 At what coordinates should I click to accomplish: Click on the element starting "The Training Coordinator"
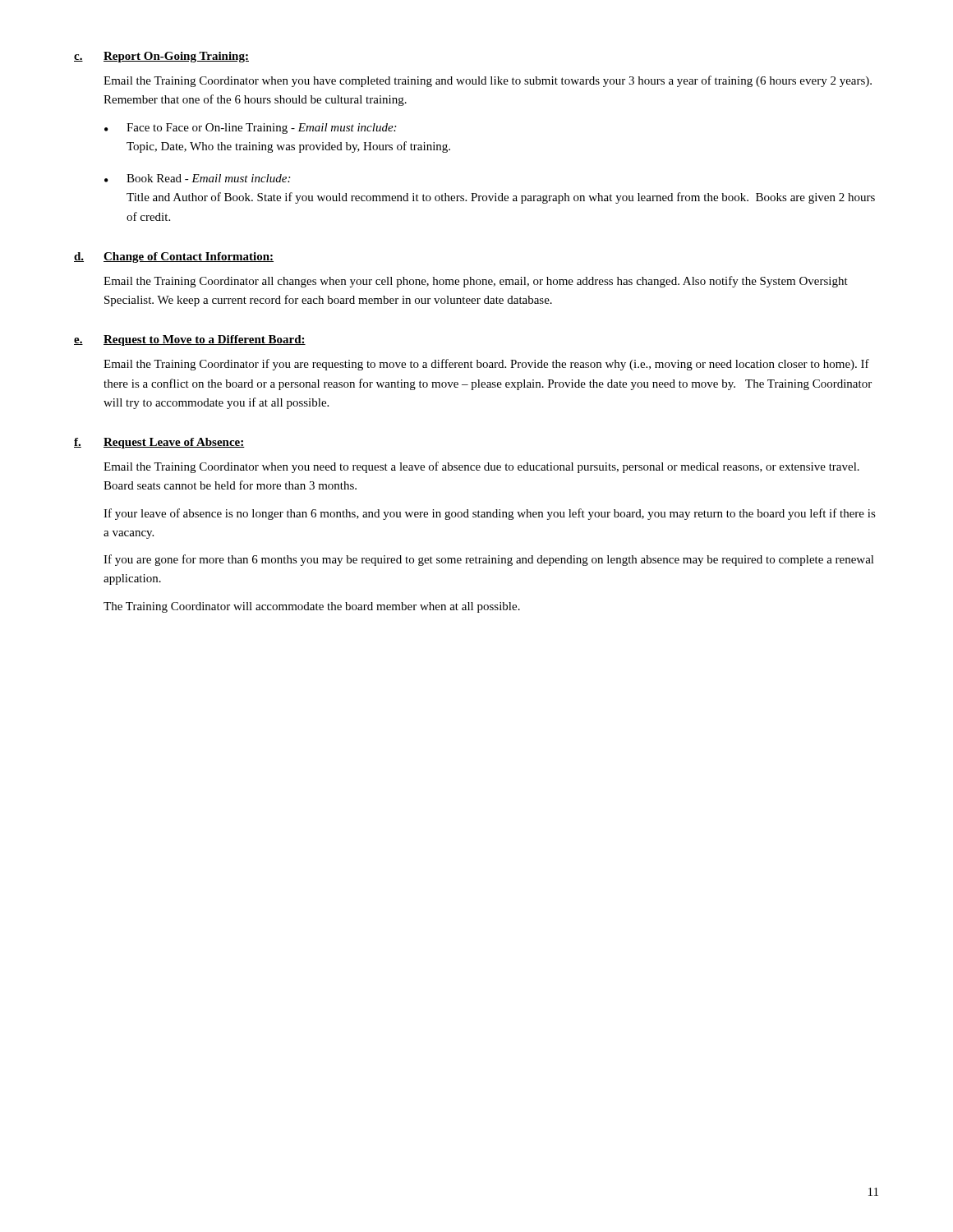point(312,606)
